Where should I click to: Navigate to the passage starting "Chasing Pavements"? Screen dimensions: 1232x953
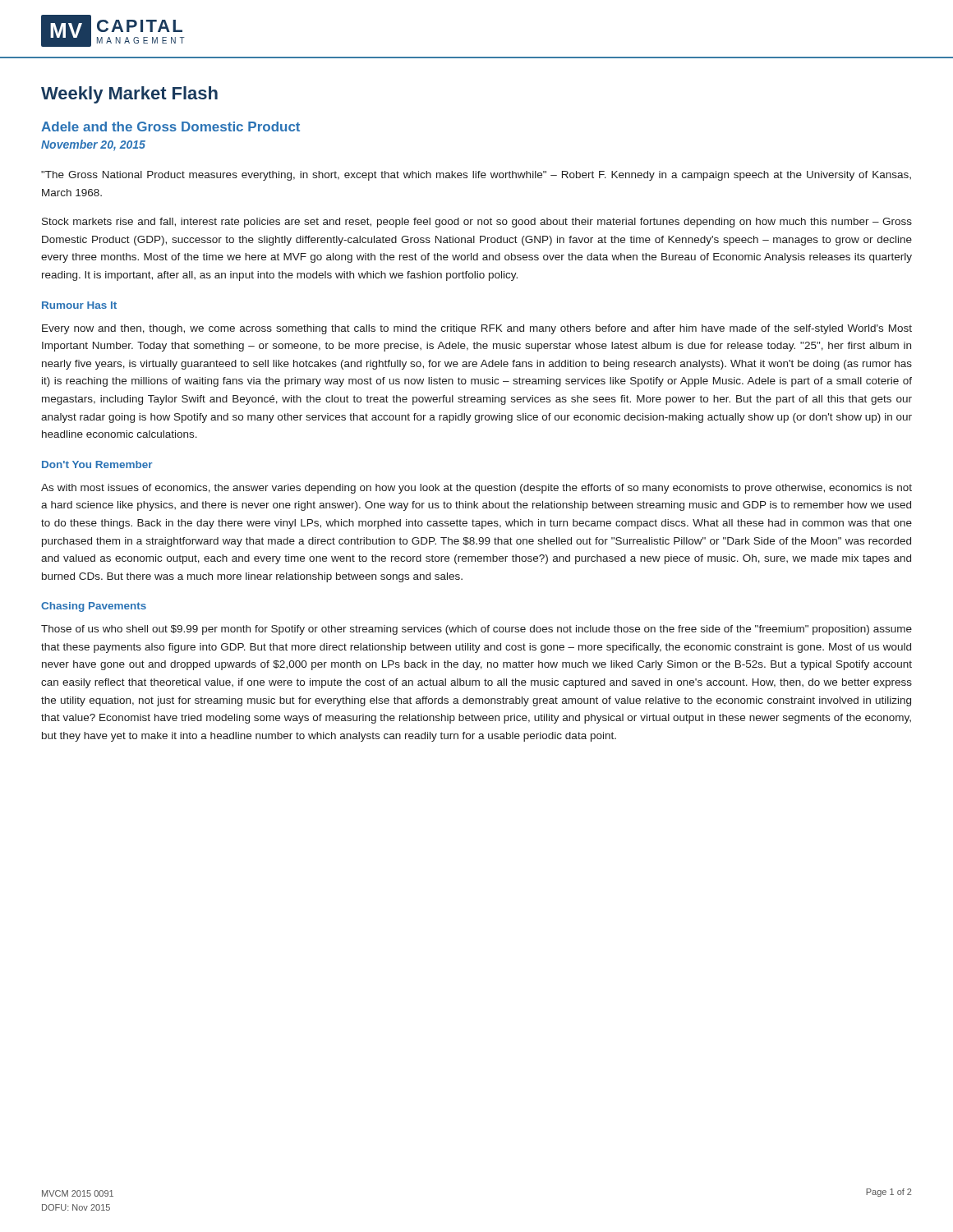click(x=94, y=606)
